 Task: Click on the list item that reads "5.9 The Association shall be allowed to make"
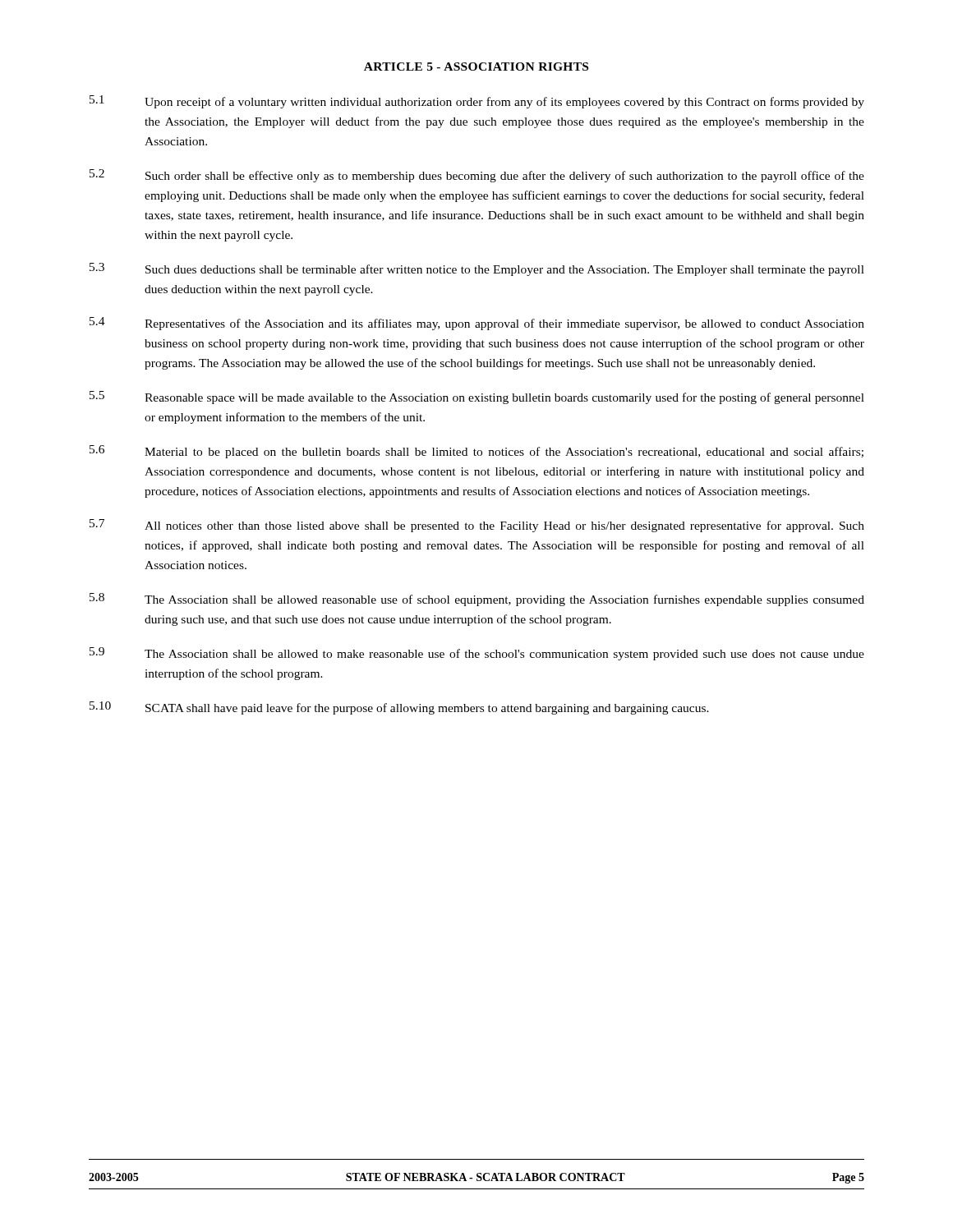pyautogui.click(x=476, y=664)
